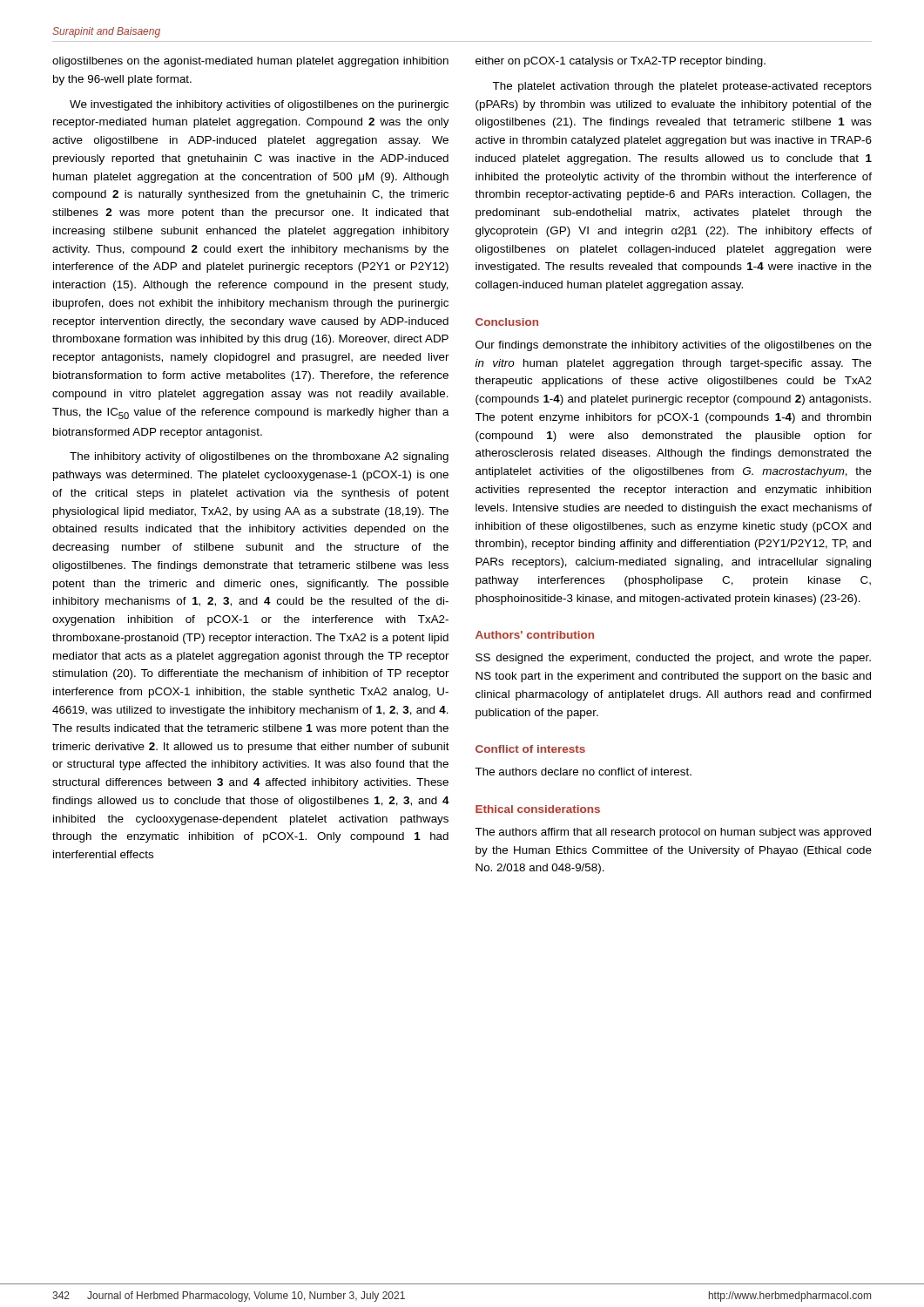Screen dimensions: 1307x924
Task: Click the passage that begins "SS designed the experiment,"
Action: pos(673,686)
